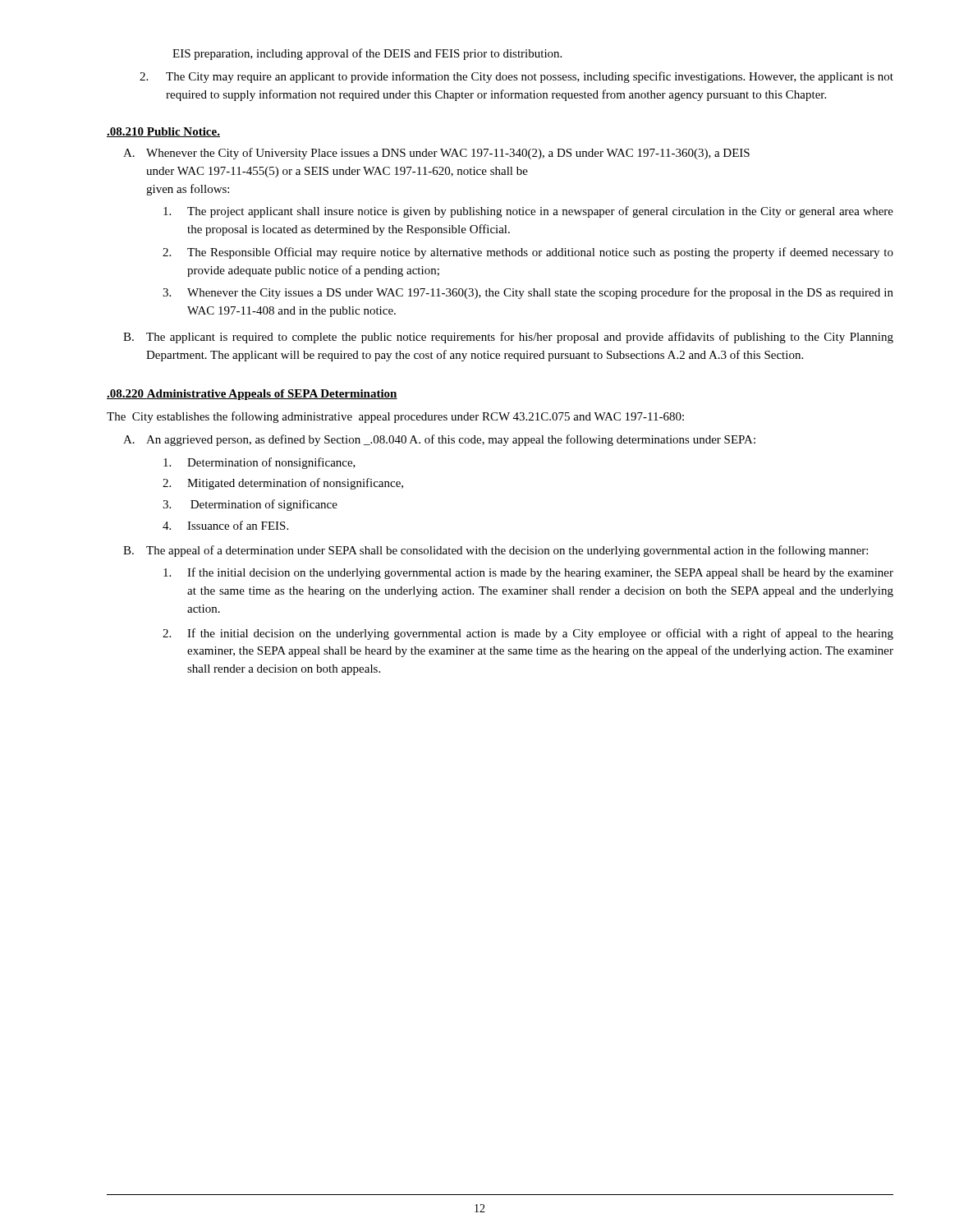Select the list item that reads "3. Determination of significance"

tap(250, 505)
